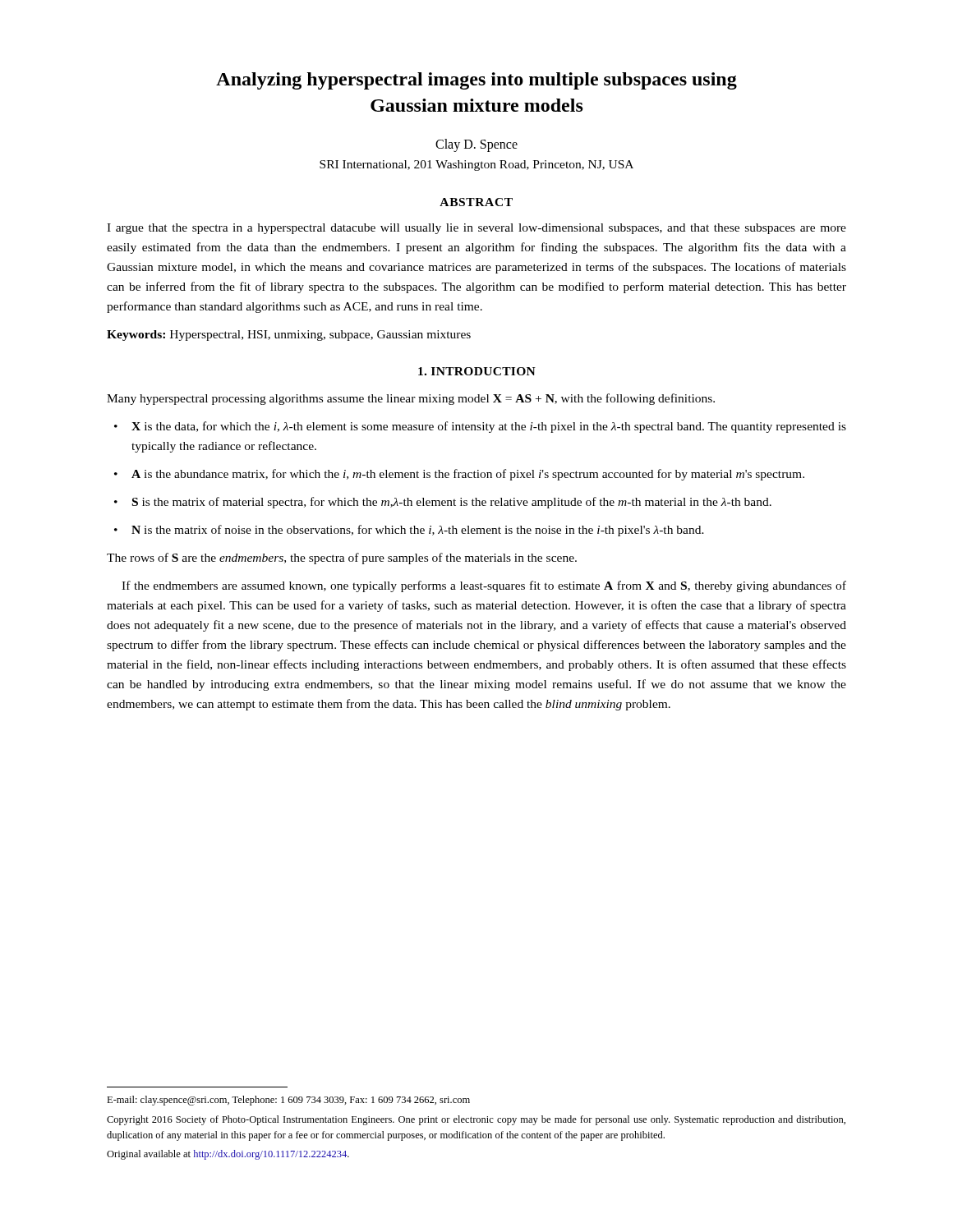Select the element starting "• N is the matrix of"
The height and width of the screenshot is (1232, 953).
409,530
